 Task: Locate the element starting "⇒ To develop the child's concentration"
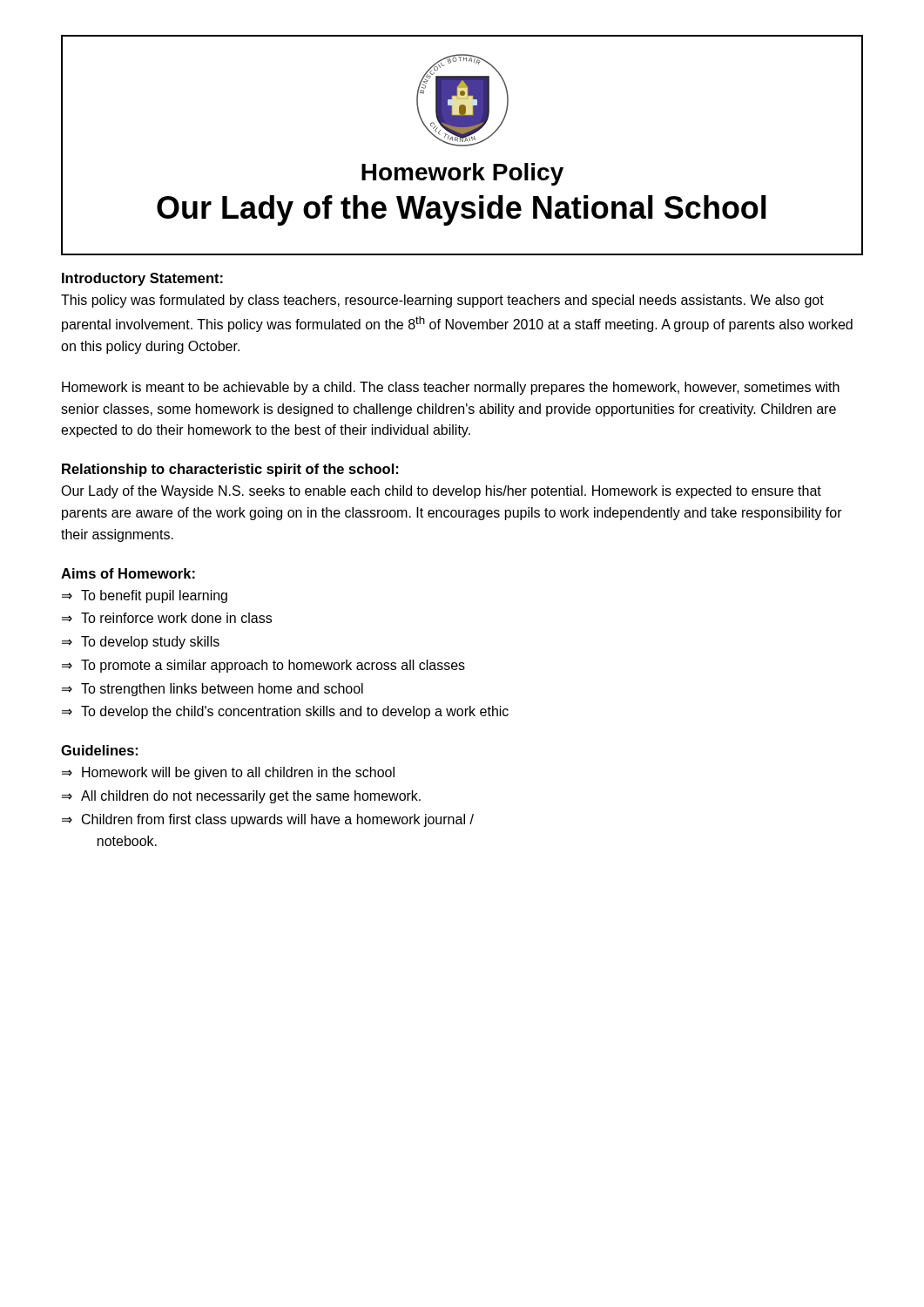[x=462, y=713]
